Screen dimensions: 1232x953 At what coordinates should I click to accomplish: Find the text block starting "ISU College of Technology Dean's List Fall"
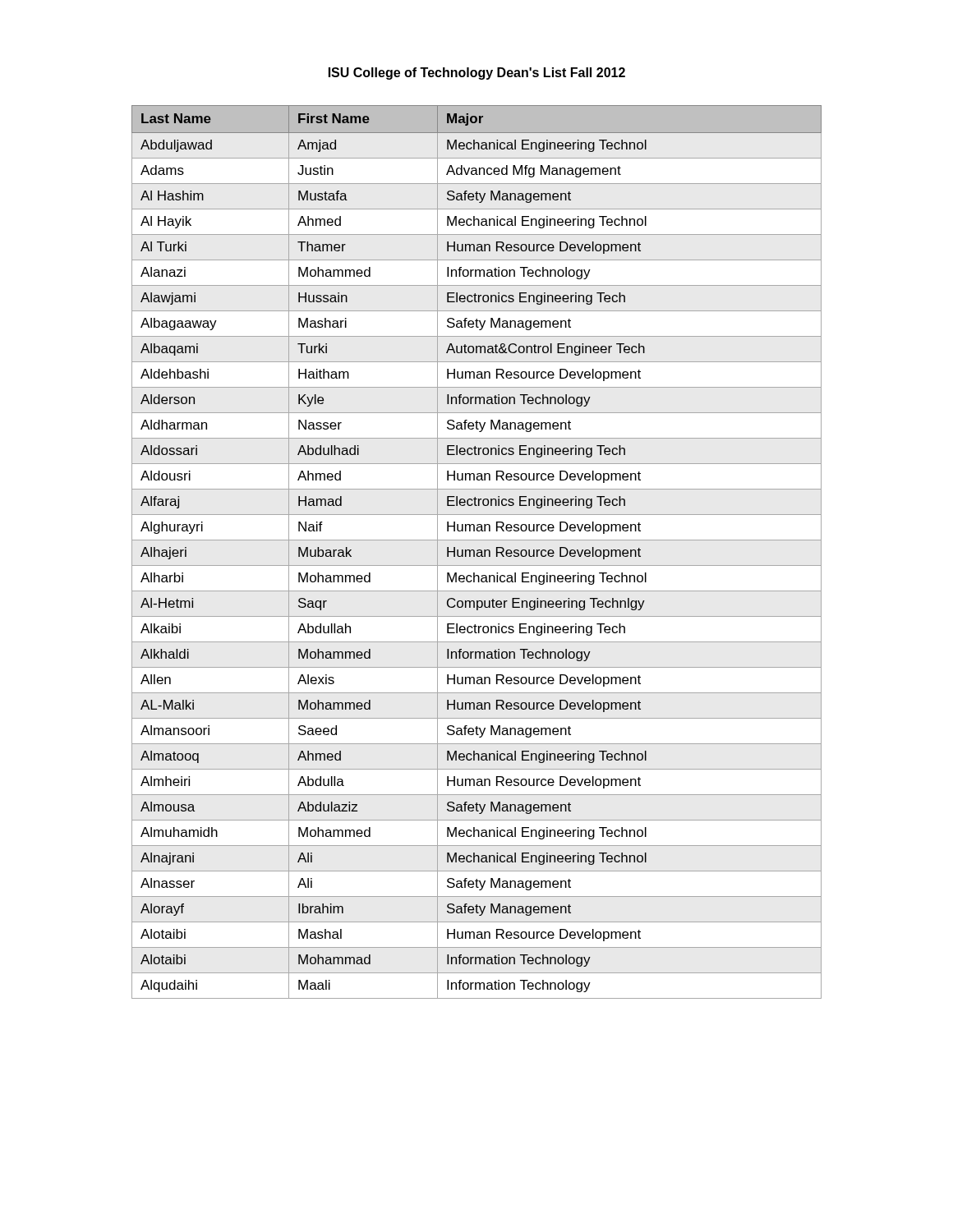[x=476, y=73]
